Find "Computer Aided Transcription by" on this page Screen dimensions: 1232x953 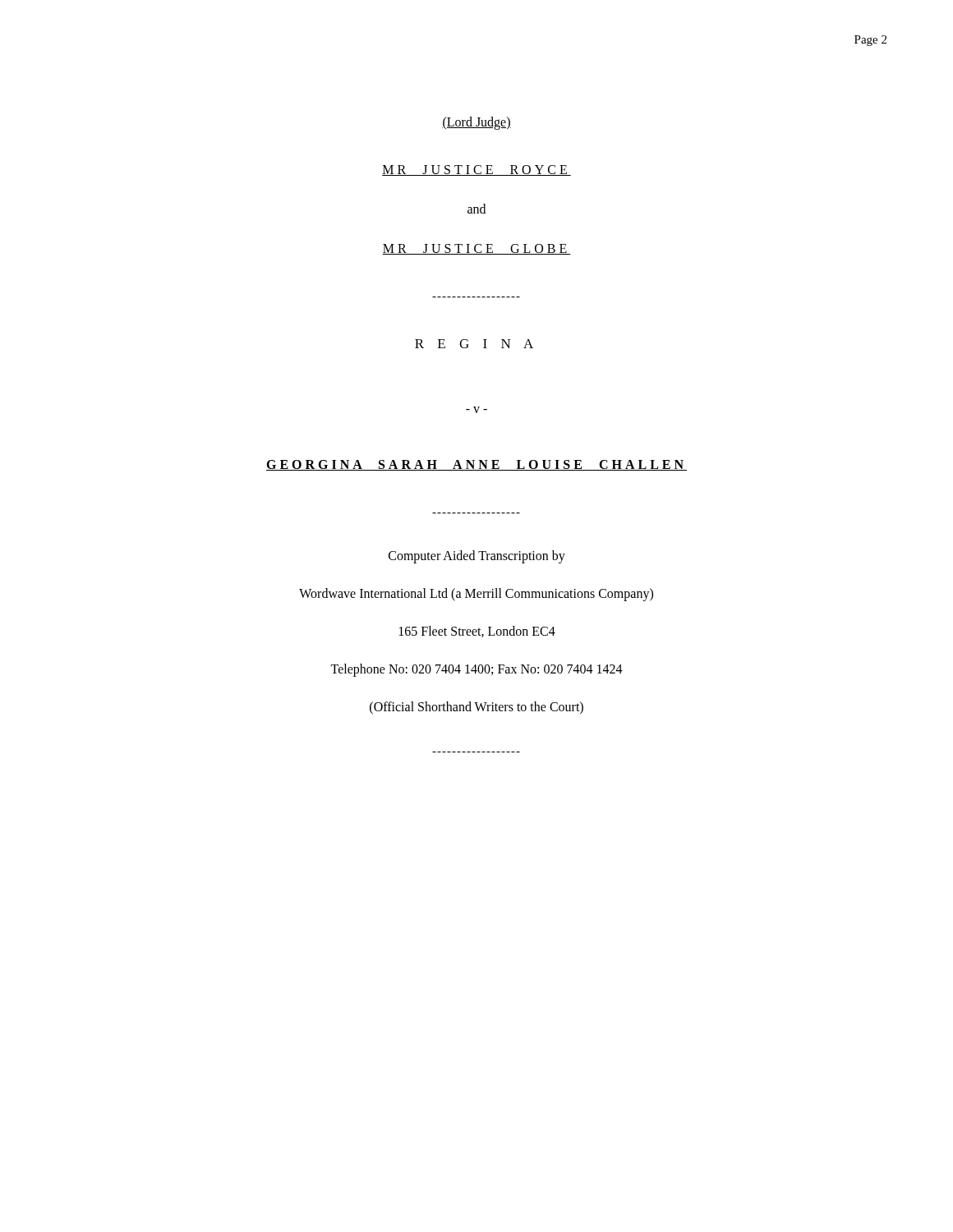476,556
